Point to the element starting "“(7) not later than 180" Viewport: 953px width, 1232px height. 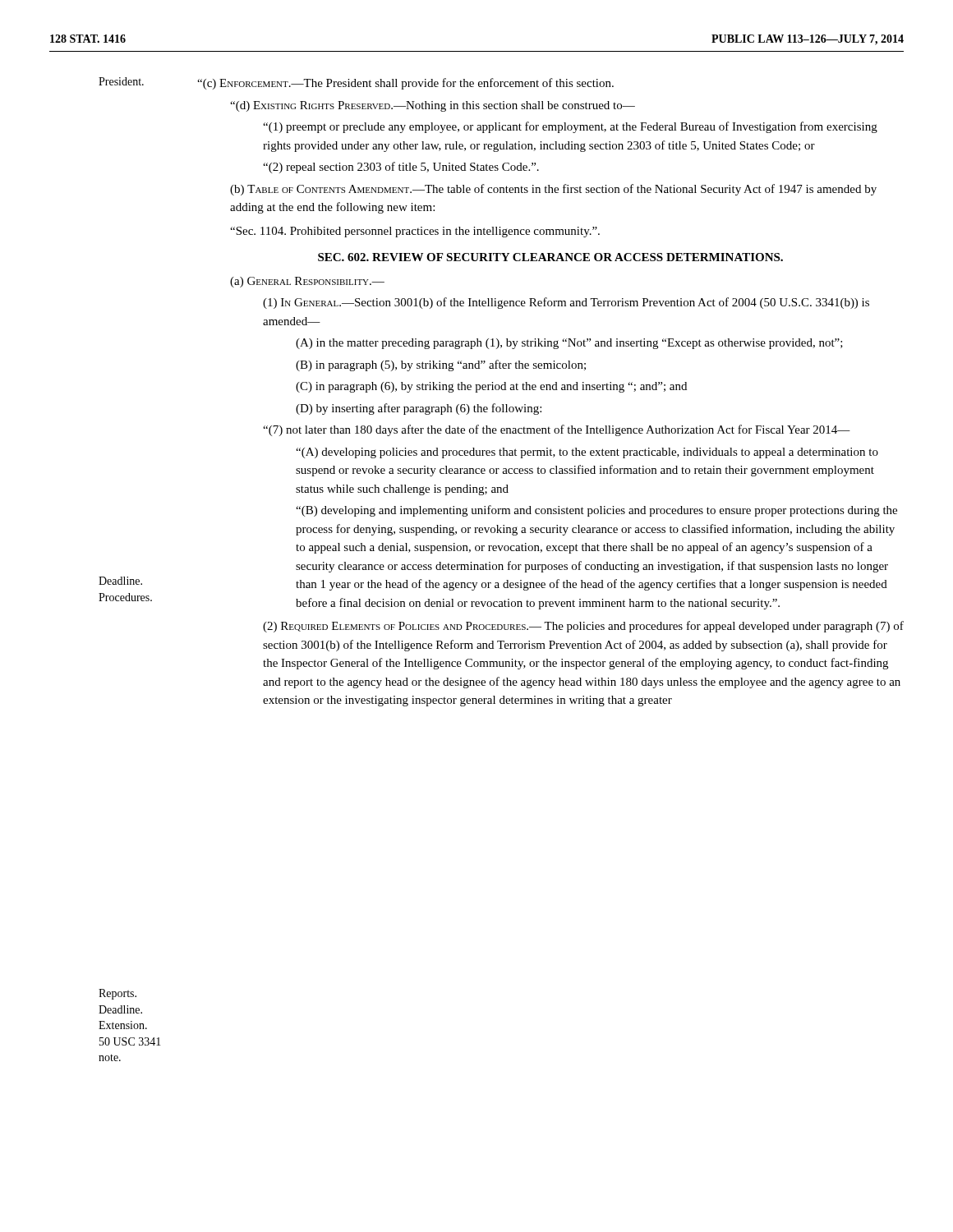pos(583,430)
